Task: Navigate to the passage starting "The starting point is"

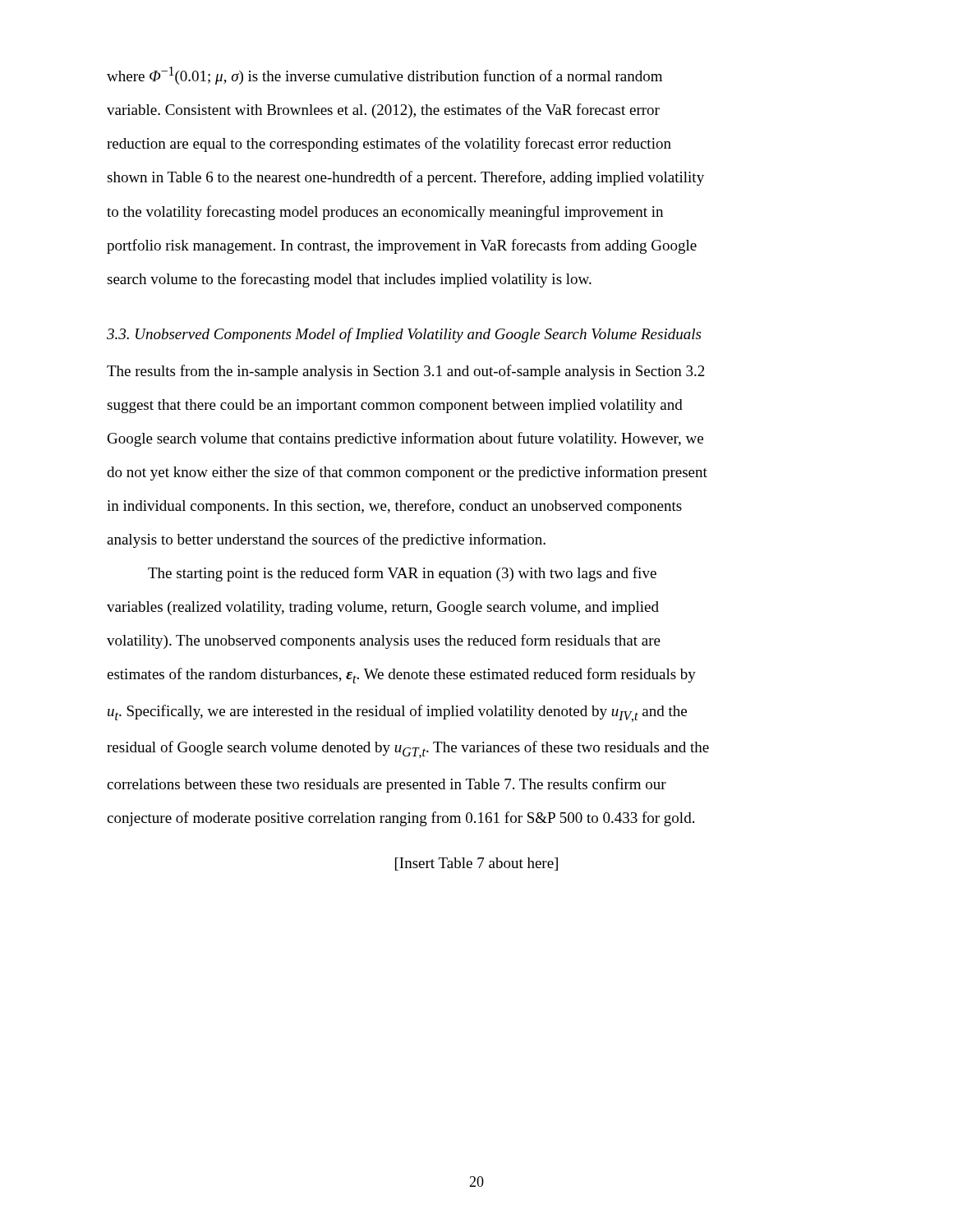Action: pos(476,695)
